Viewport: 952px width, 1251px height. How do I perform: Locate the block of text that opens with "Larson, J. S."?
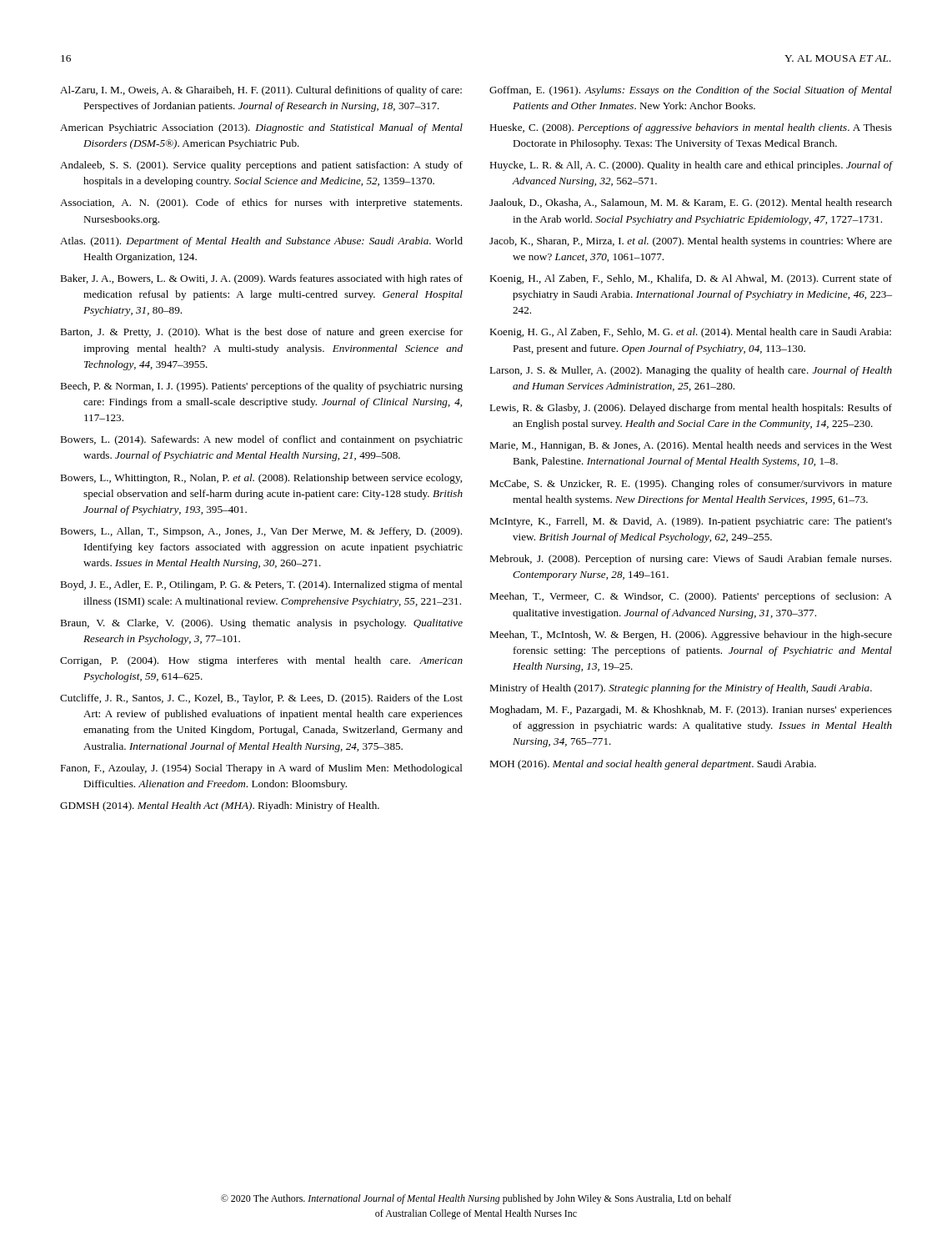[x=691, y=378]
